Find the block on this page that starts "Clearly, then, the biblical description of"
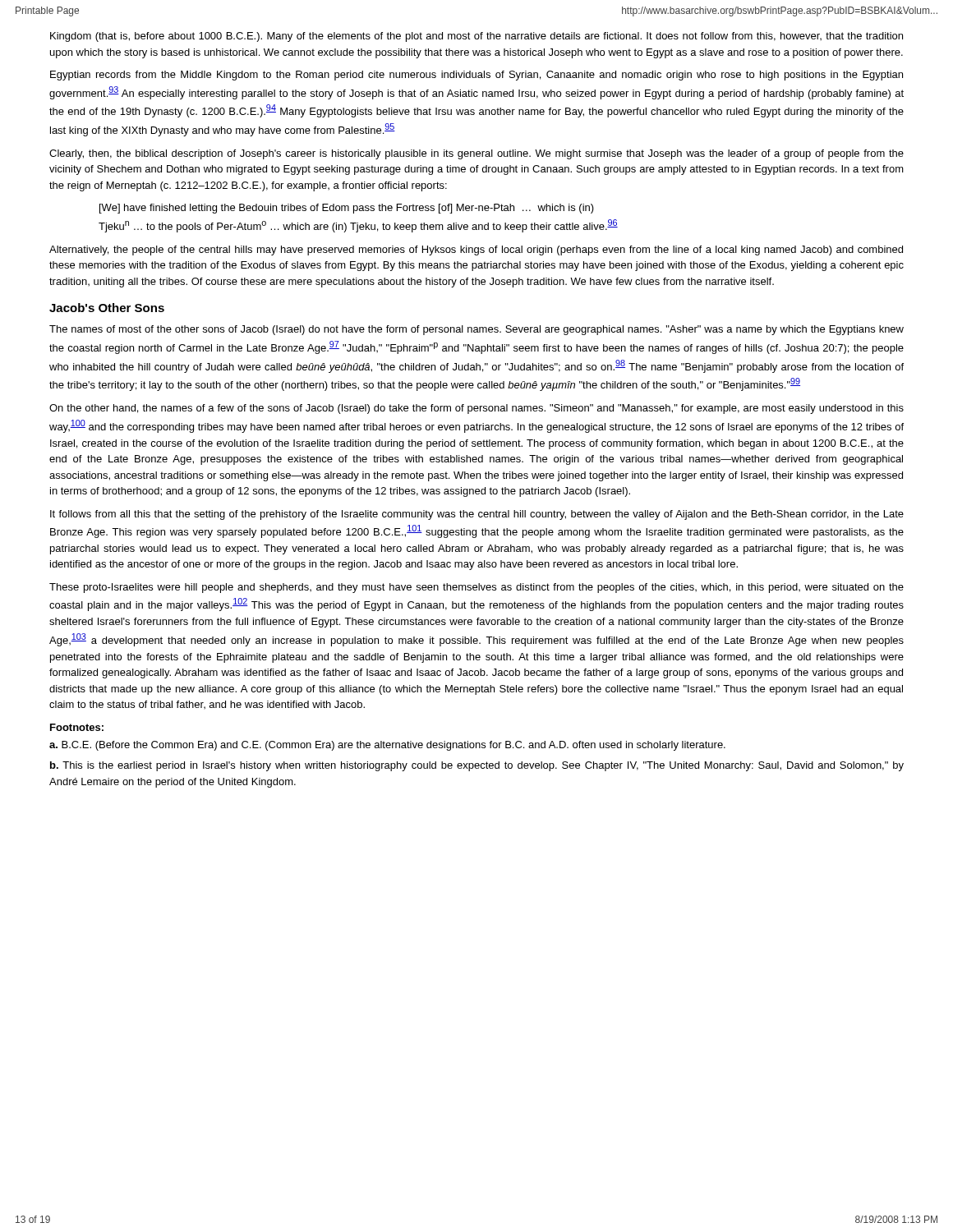The height and width of the screenshot is (1232, 953). 476,169
